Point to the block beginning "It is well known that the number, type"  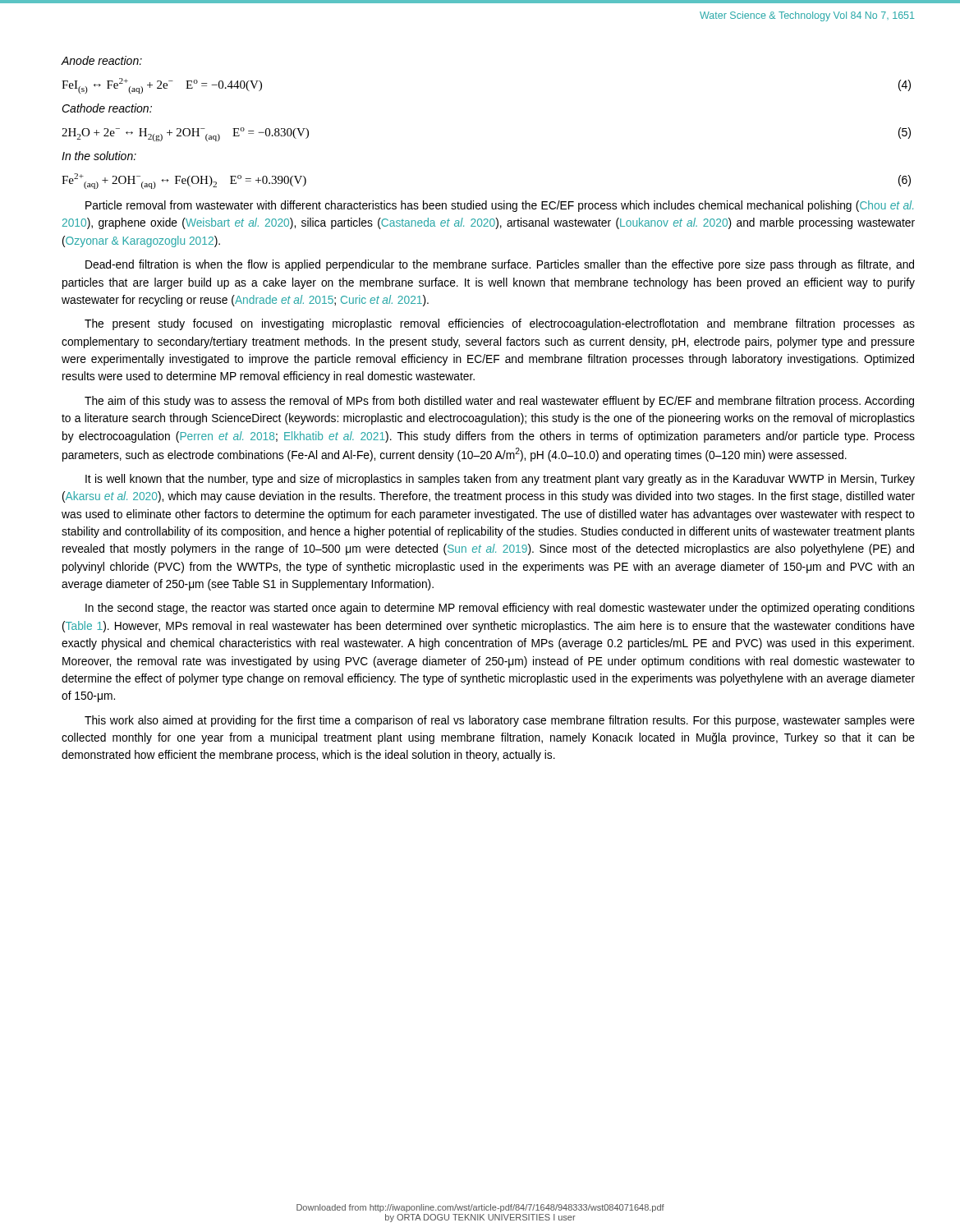click(488, 532)
